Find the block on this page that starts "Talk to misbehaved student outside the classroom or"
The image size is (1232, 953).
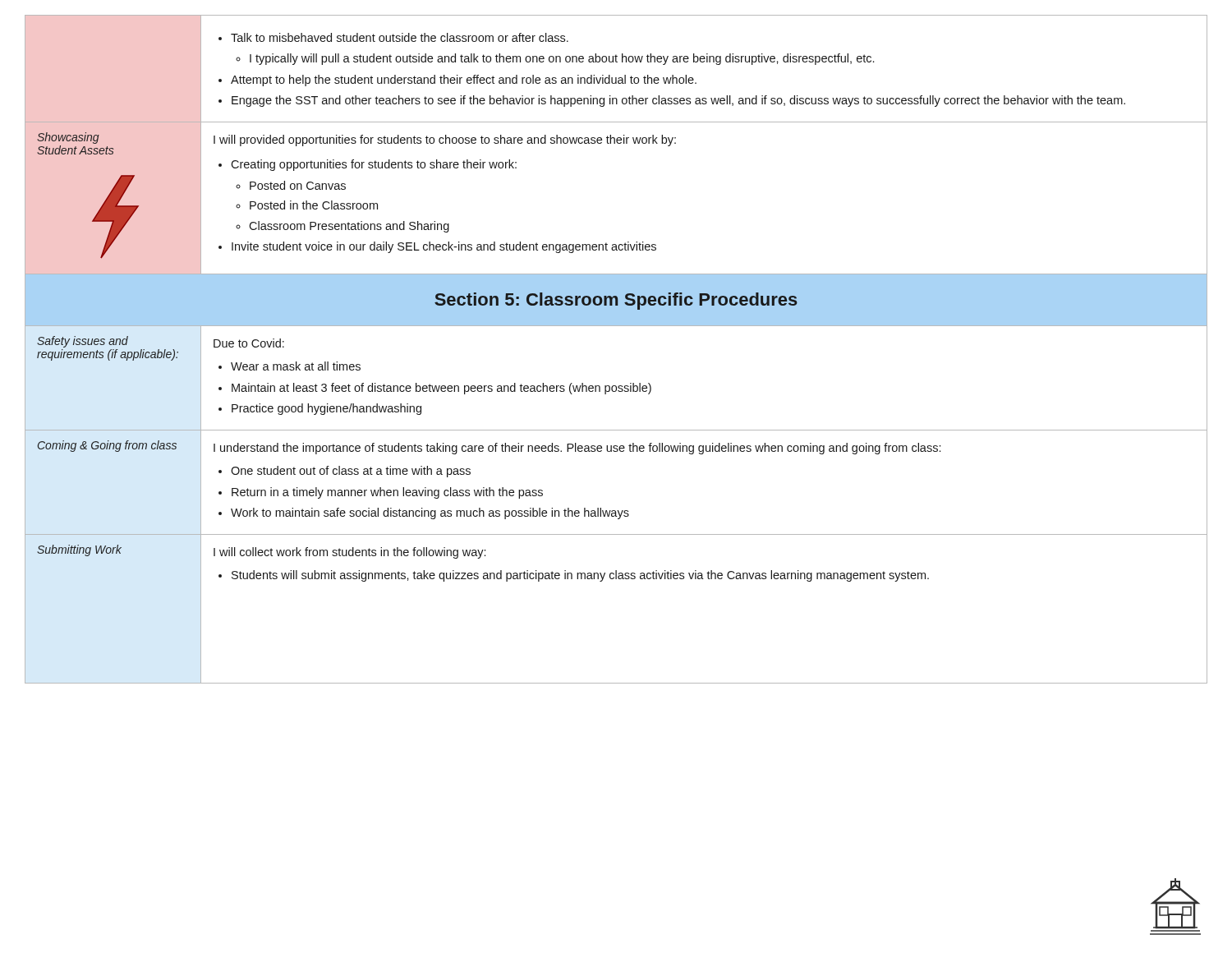pos(704,69)
